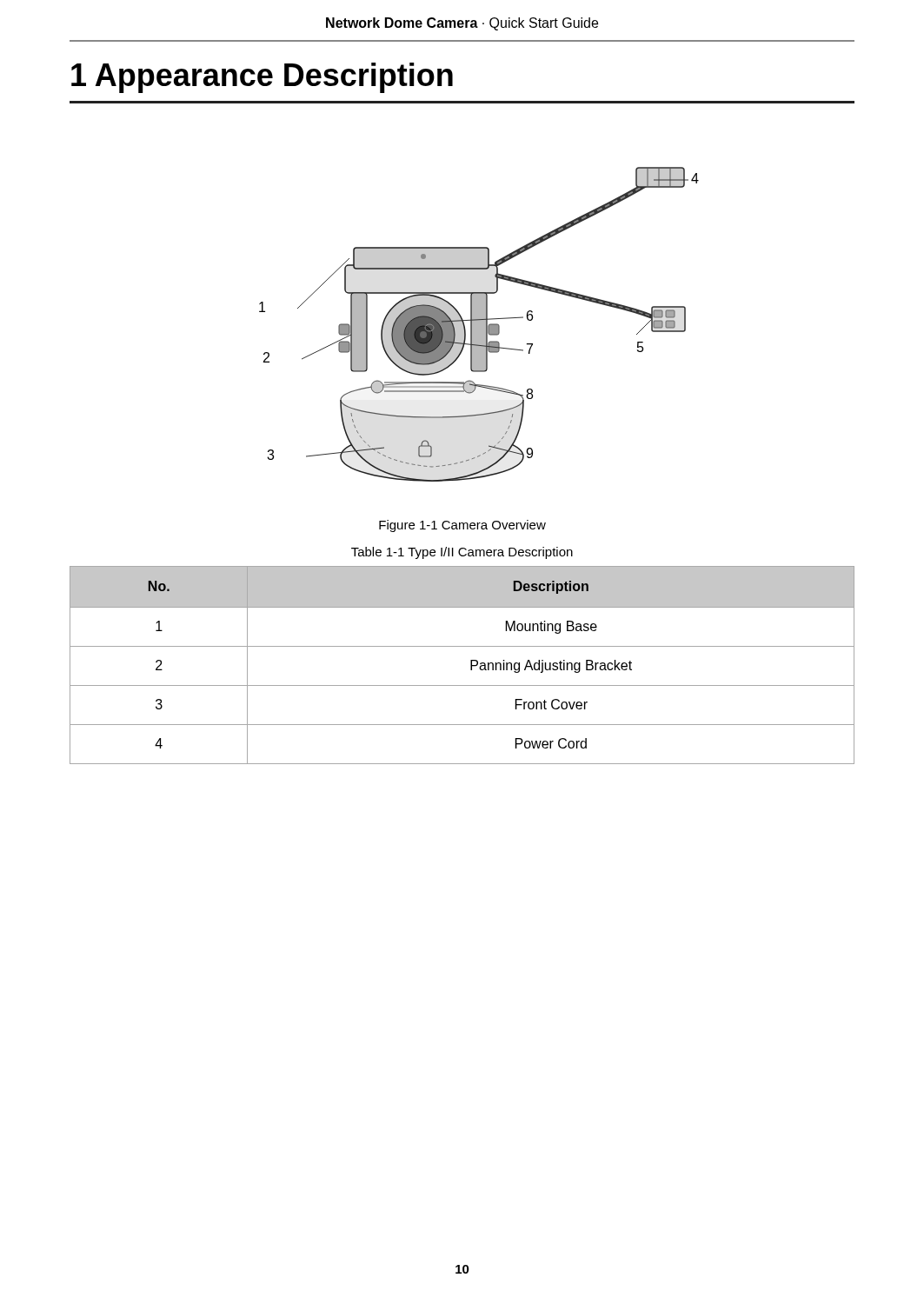Locate the table with the text "Mounting Base"
Viewport: 924px width, 1304px height.
tap(462, 665)
